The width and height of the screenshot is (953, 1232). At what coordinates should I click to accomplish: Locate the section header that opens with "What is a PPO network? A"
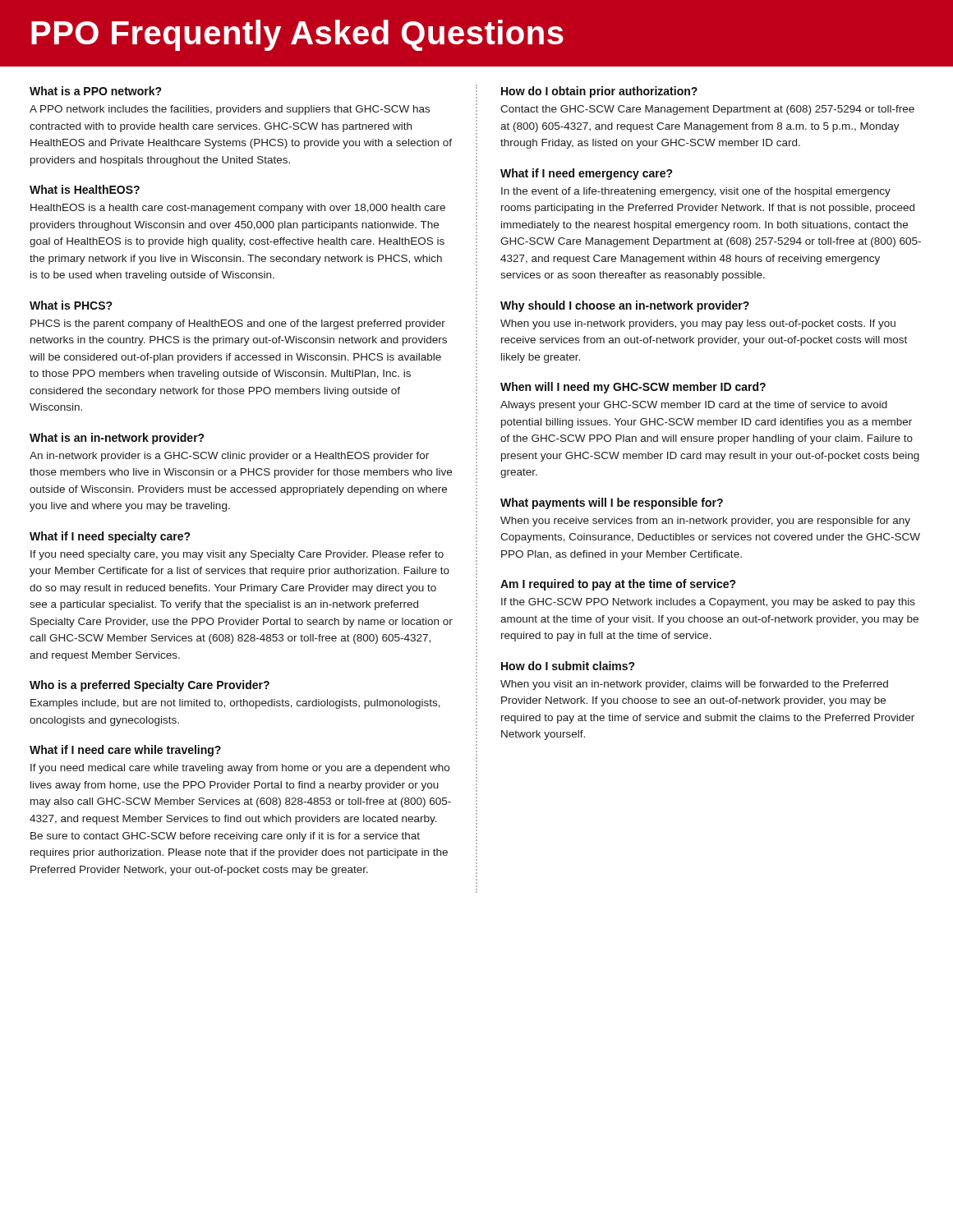point(241,127)
